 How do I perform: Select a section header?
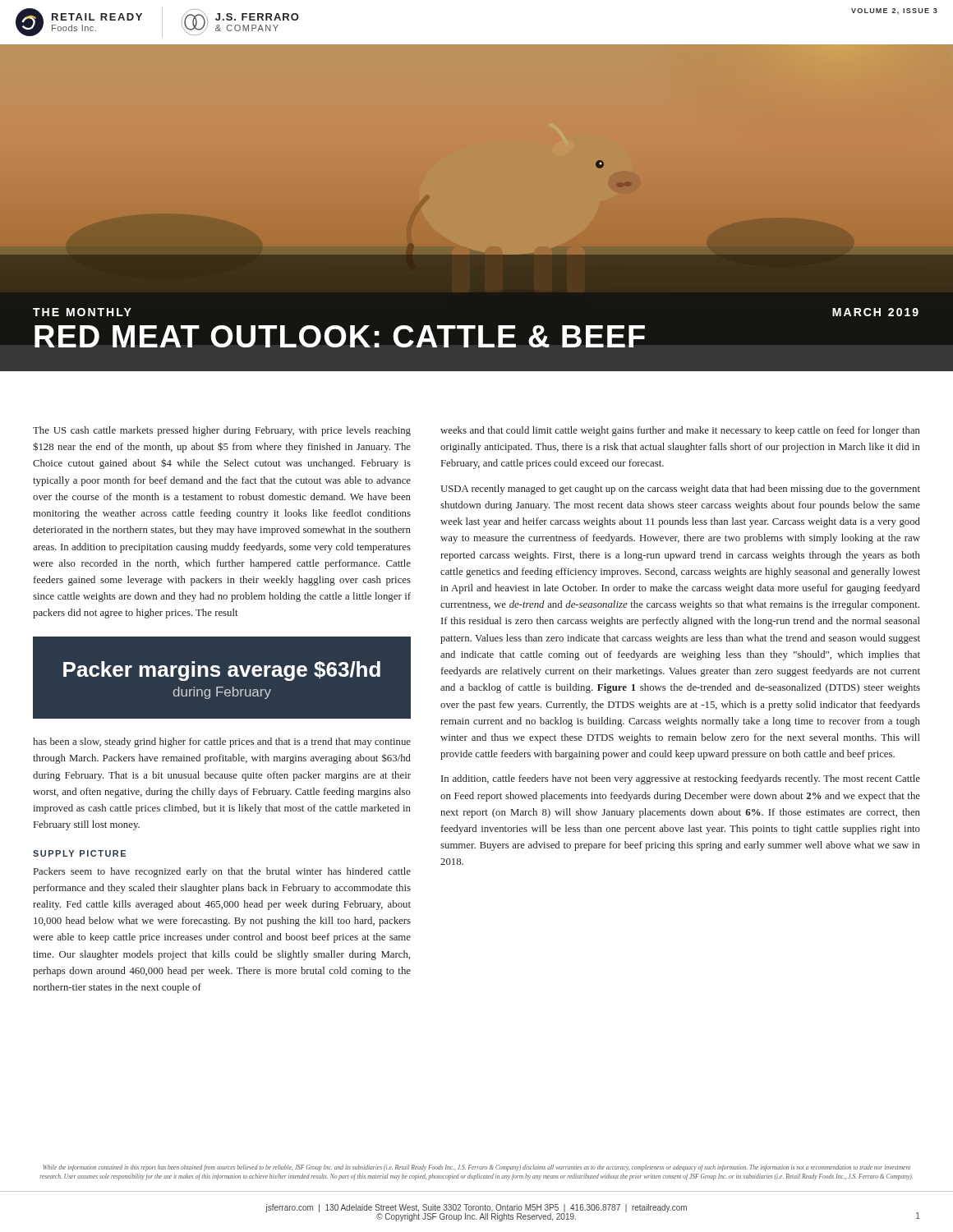80,853
